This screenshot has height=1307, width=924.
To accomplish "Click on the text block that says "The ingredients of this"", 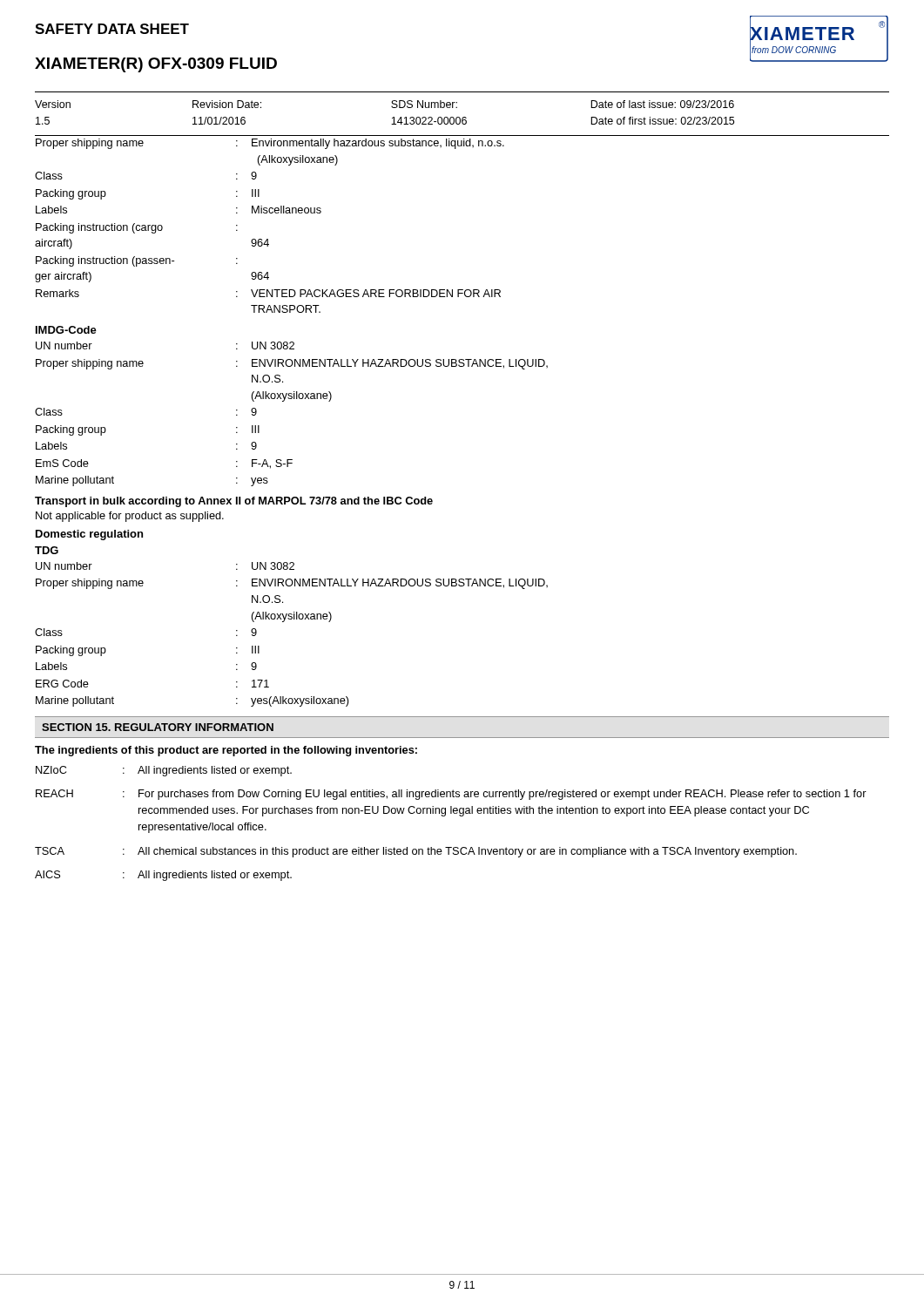I will coord(226,750).
